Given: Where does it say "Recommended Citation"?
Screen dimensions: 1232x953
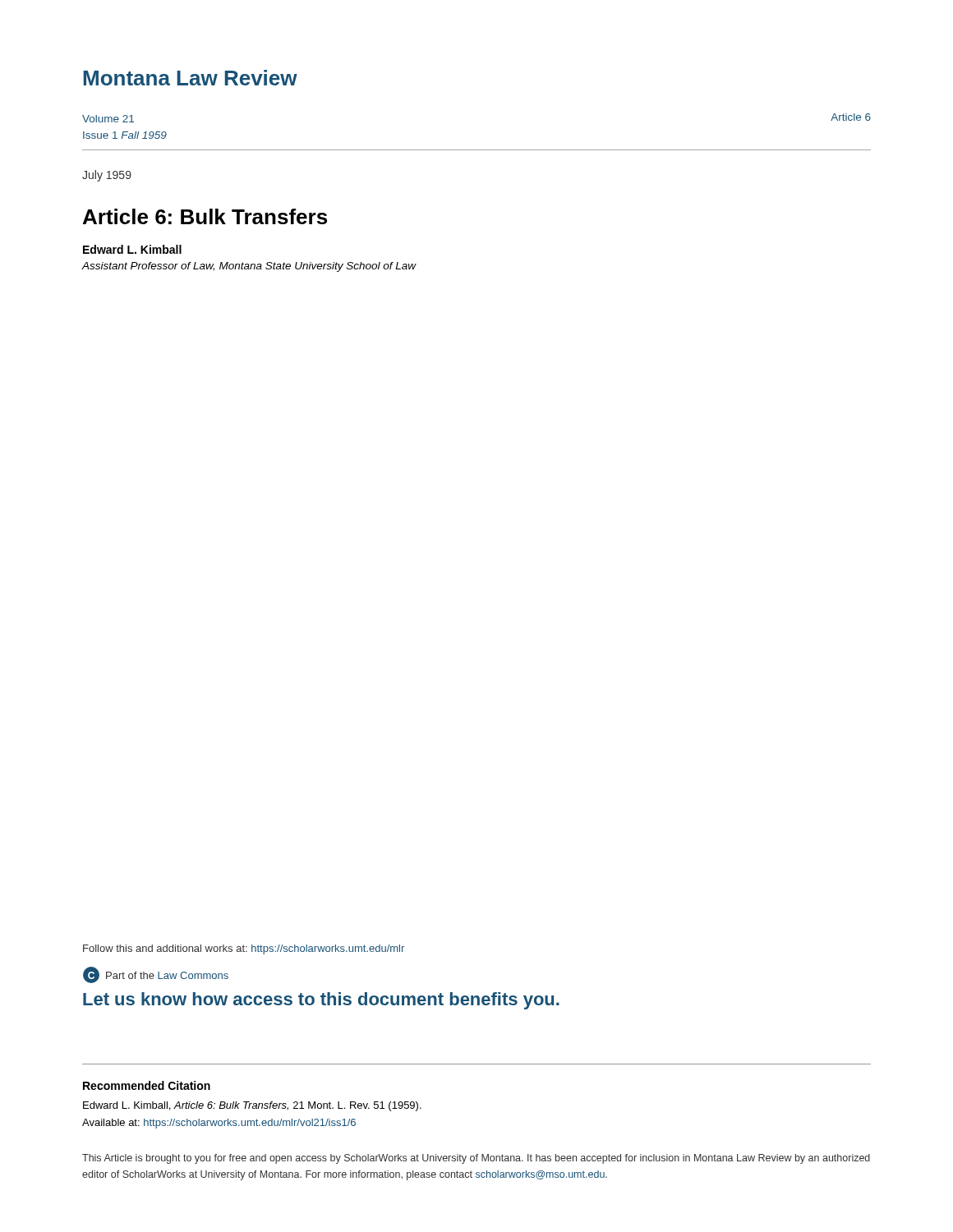Looking at the screenshot, I should 146,1086.
